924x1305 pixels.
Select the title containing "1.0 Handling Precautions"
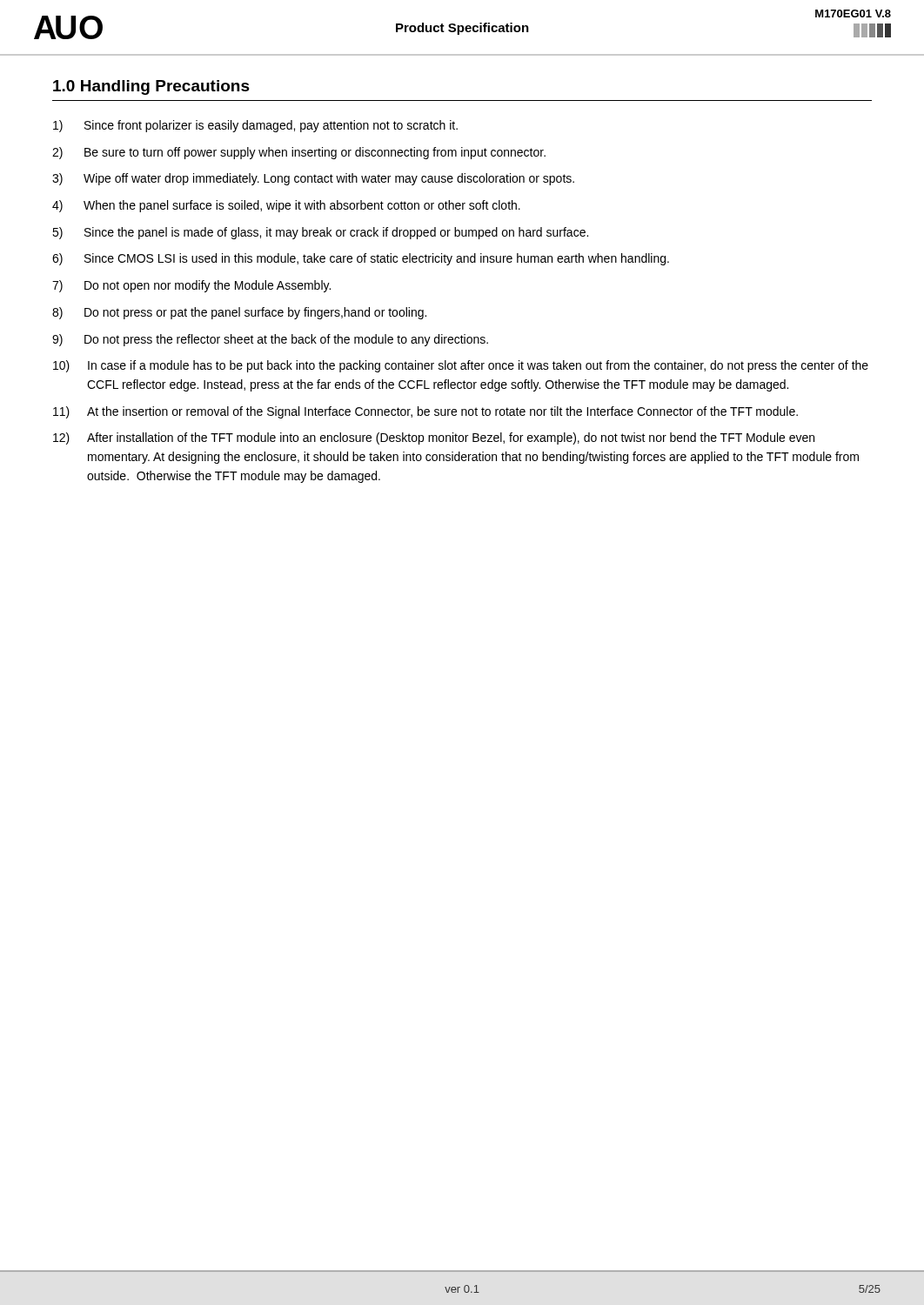[x=151, y=86]
